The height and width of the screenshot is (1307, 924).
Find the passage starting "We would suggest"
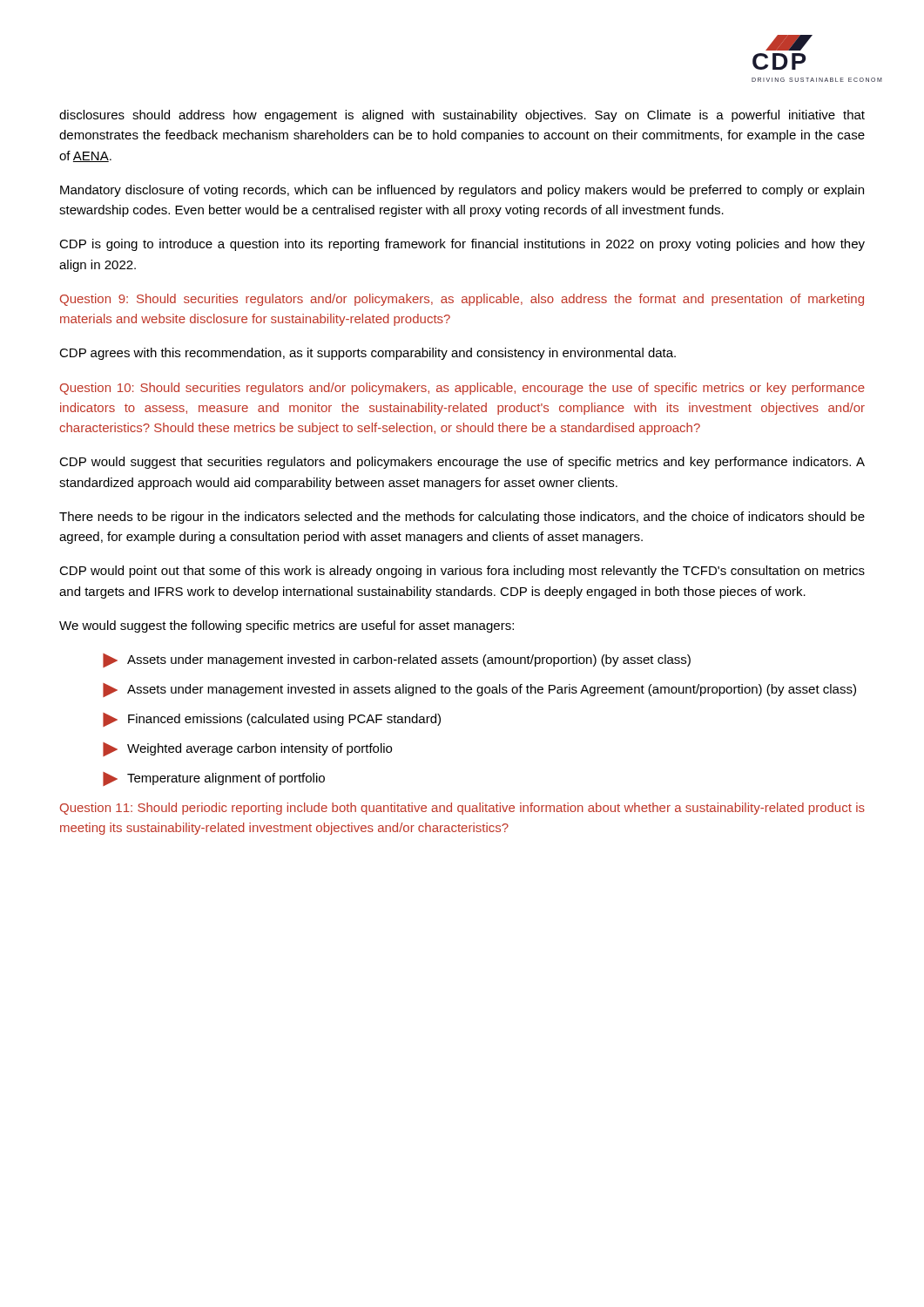[x=287, y=625]
